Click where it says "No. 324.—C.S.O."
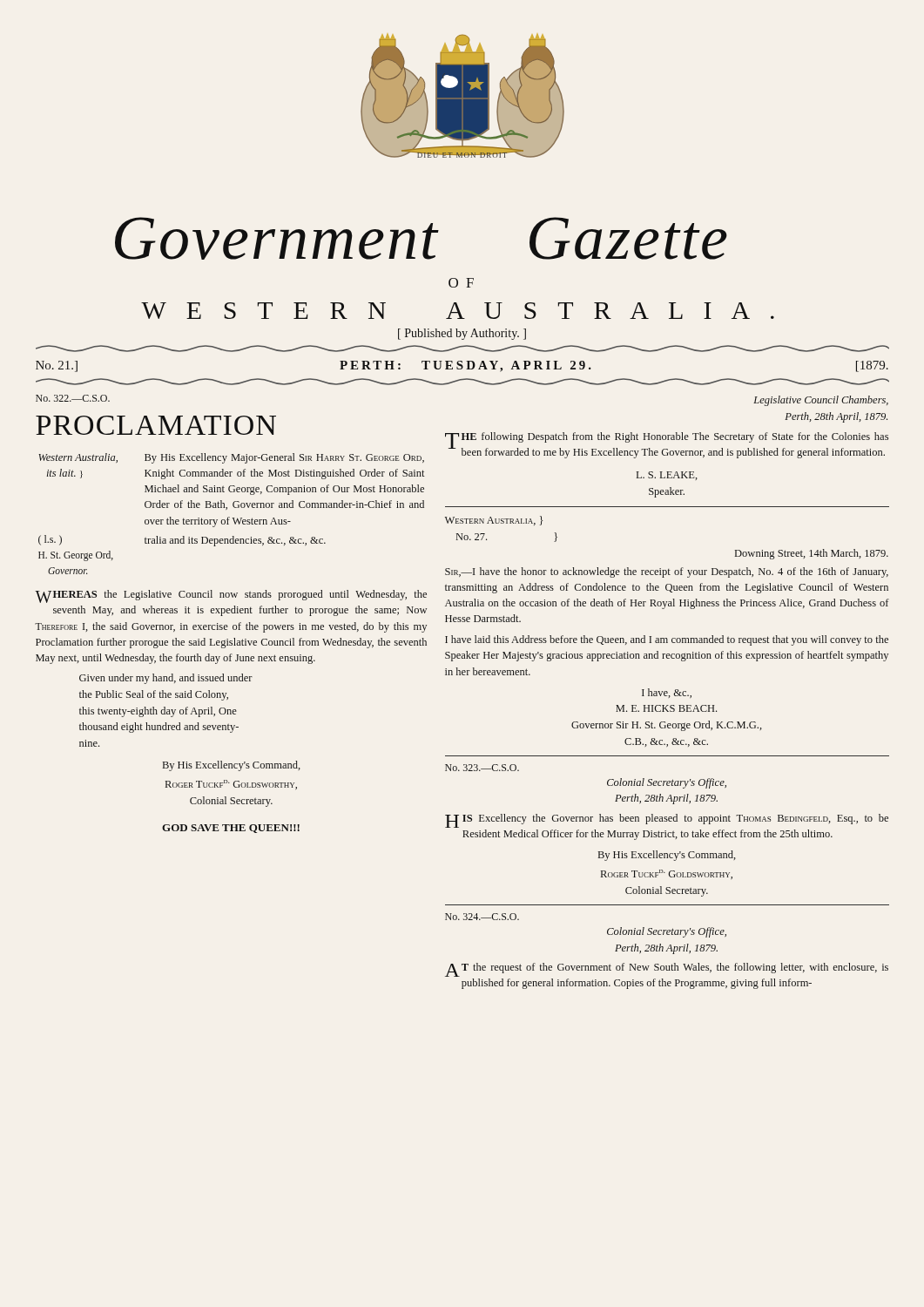 pos(482,916)
